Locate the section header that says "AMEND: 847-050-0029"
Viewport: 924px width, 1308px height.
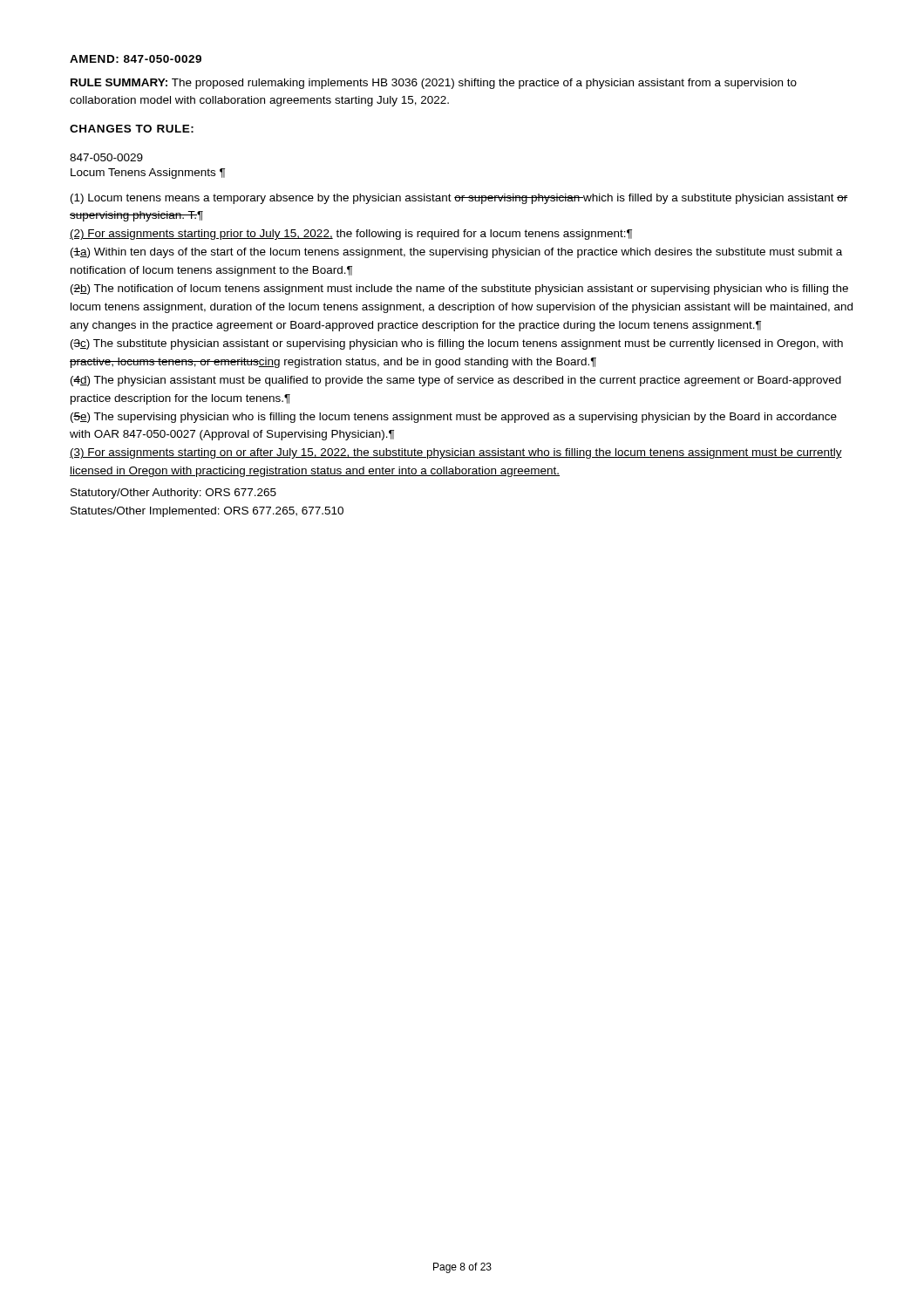click(x=136, y=59)
